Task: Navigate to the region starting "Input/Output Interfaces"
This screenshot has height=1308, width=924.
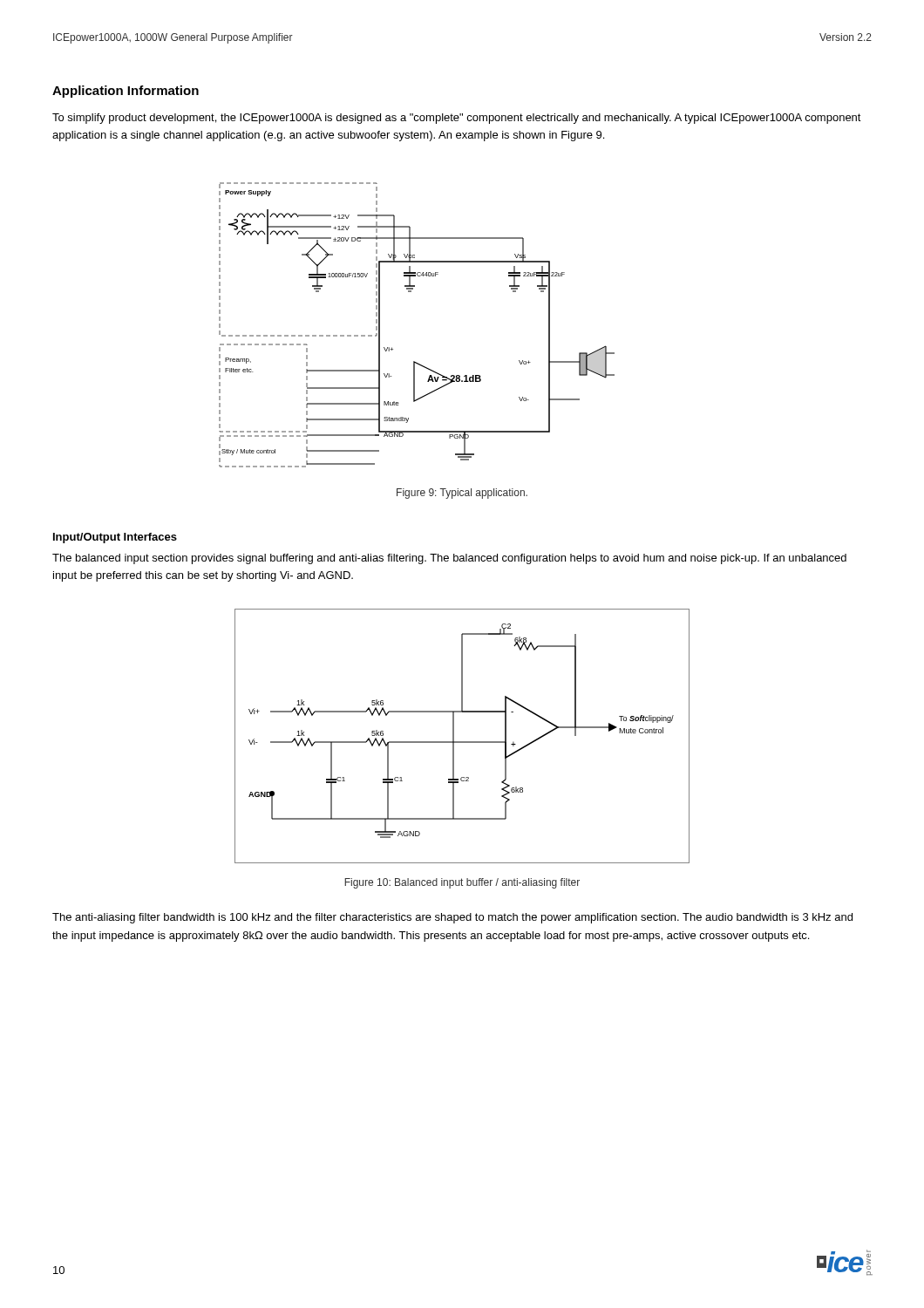Action: pos(115,537)
